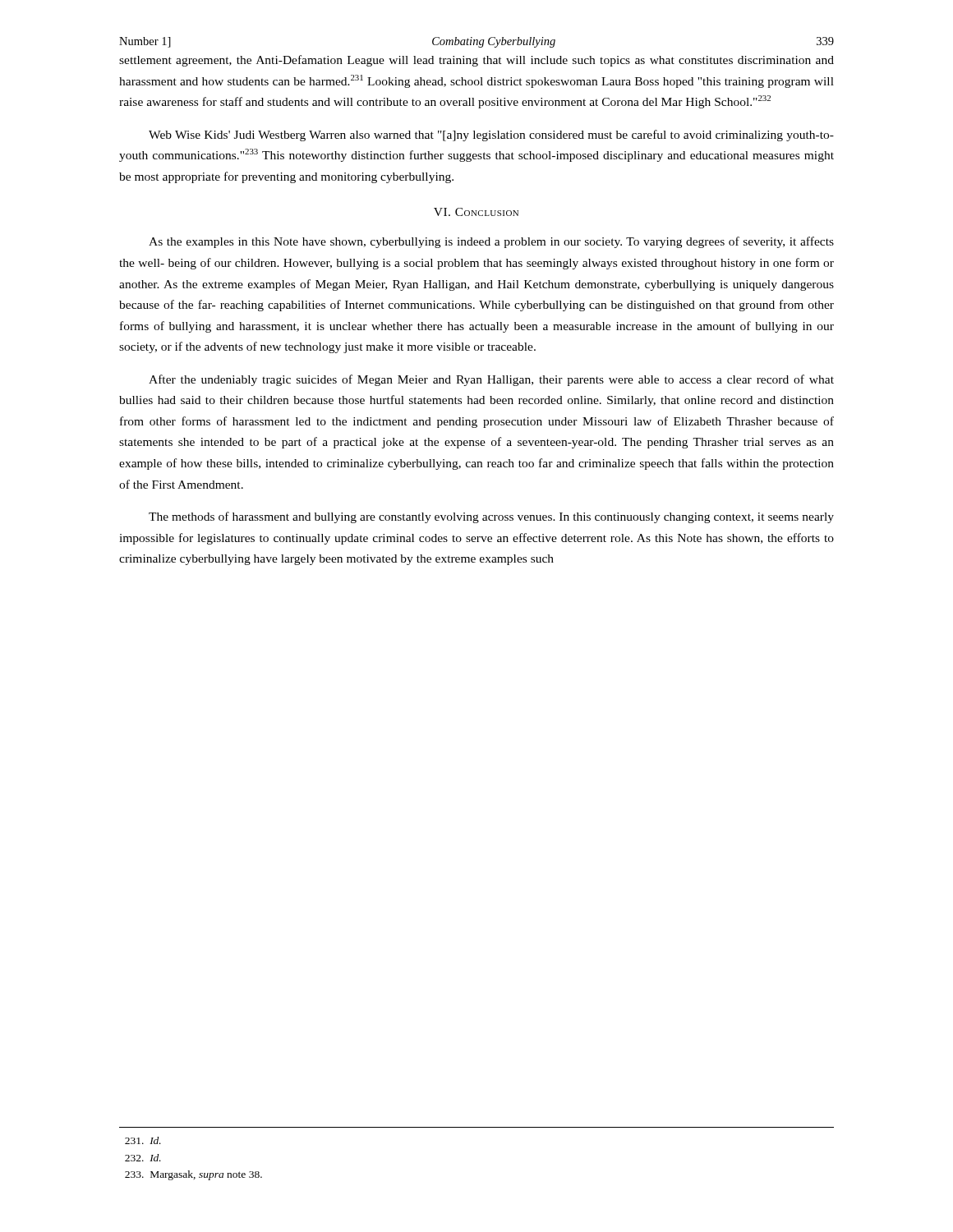Screen dimensions: 1232x953
Task: Click the section header
Action: [x=476, y=212]
